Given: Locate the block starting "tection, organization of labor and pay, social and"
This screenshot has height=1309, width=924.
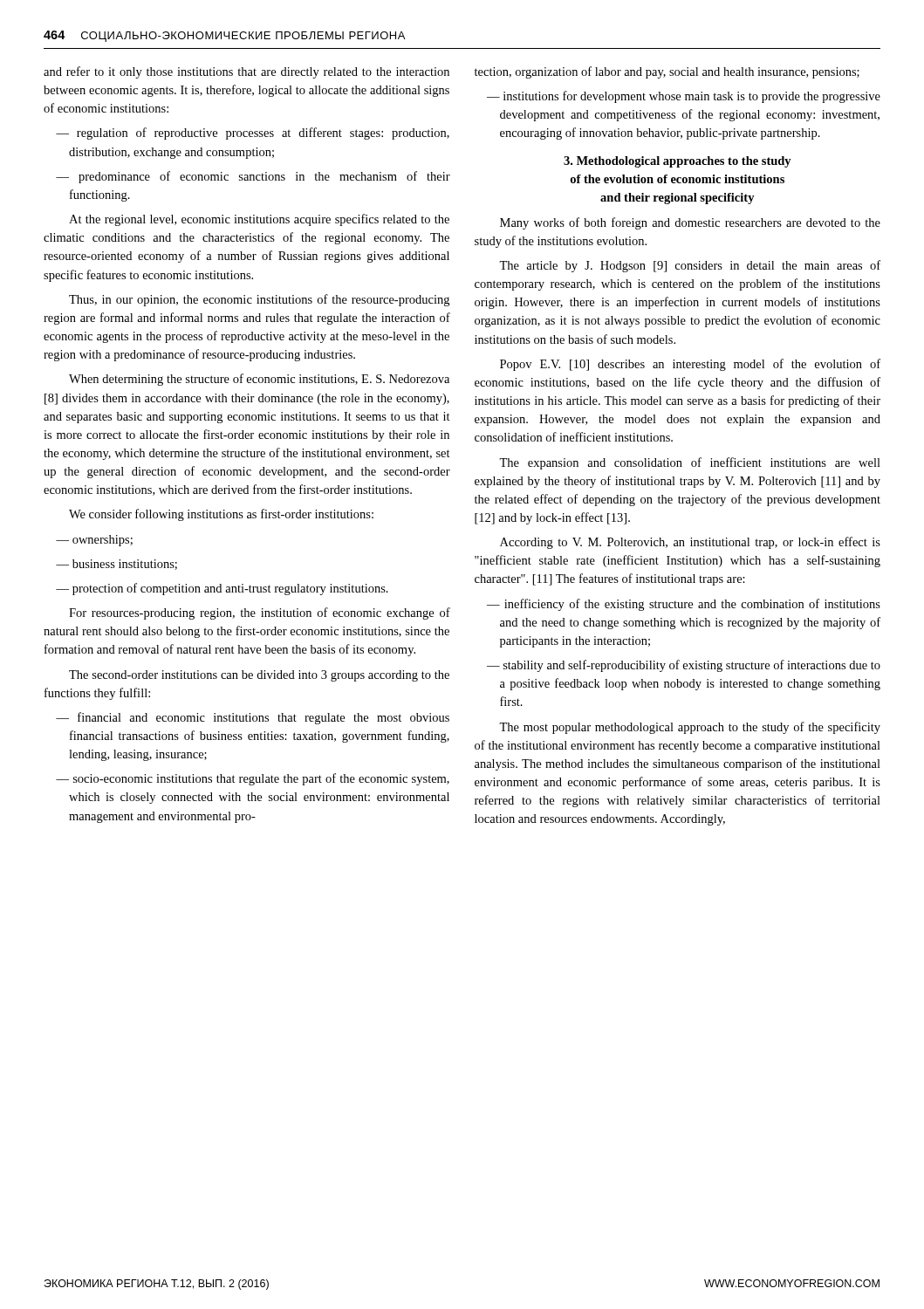Looking at the screenshot, I should click(x=677, y=72).
